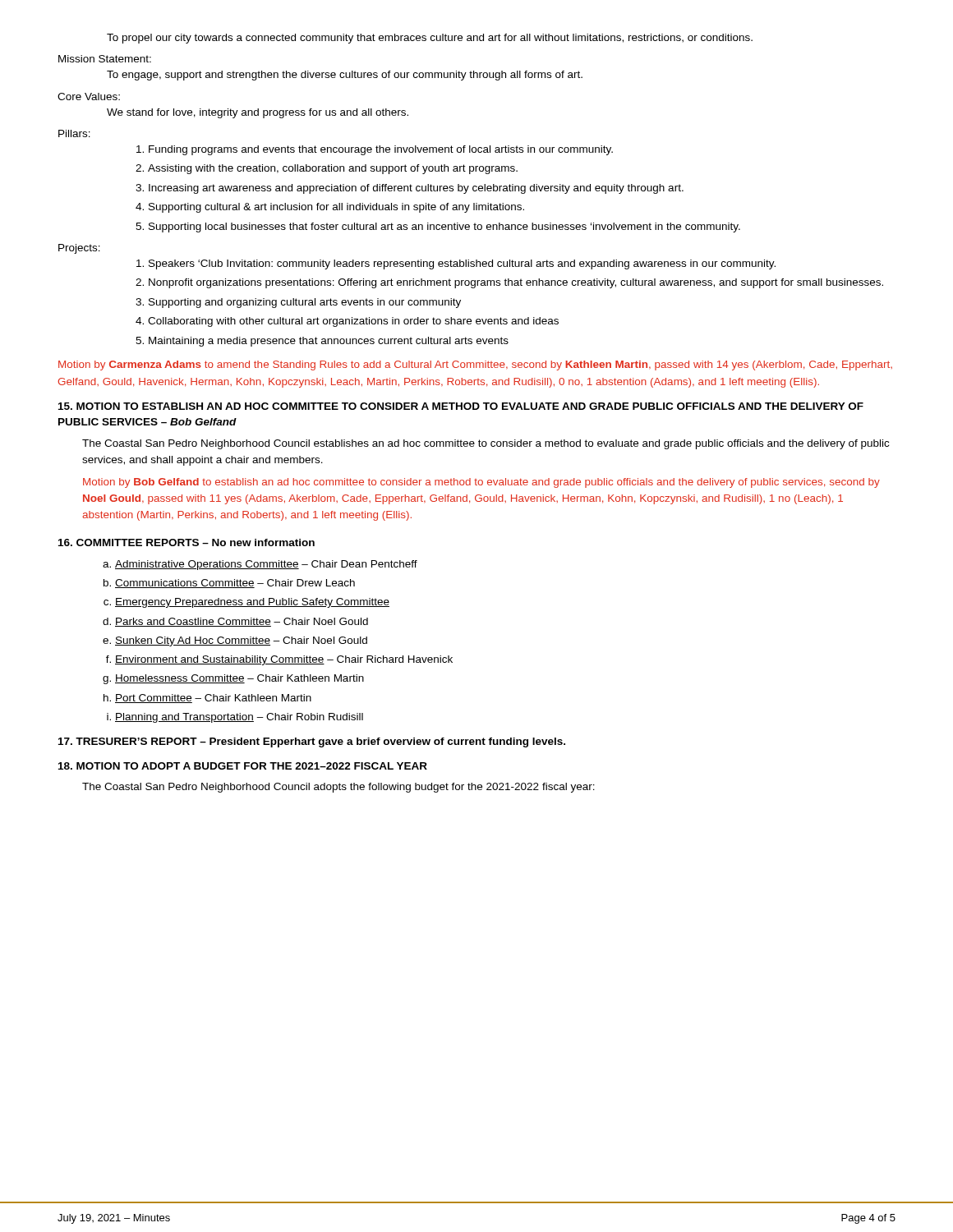Navigate to the block starting "Motion by Bob Gelfand to establish an ad"
Image resolution: width=953 pixels, height=1232 pixels.
tap(481, 498)
